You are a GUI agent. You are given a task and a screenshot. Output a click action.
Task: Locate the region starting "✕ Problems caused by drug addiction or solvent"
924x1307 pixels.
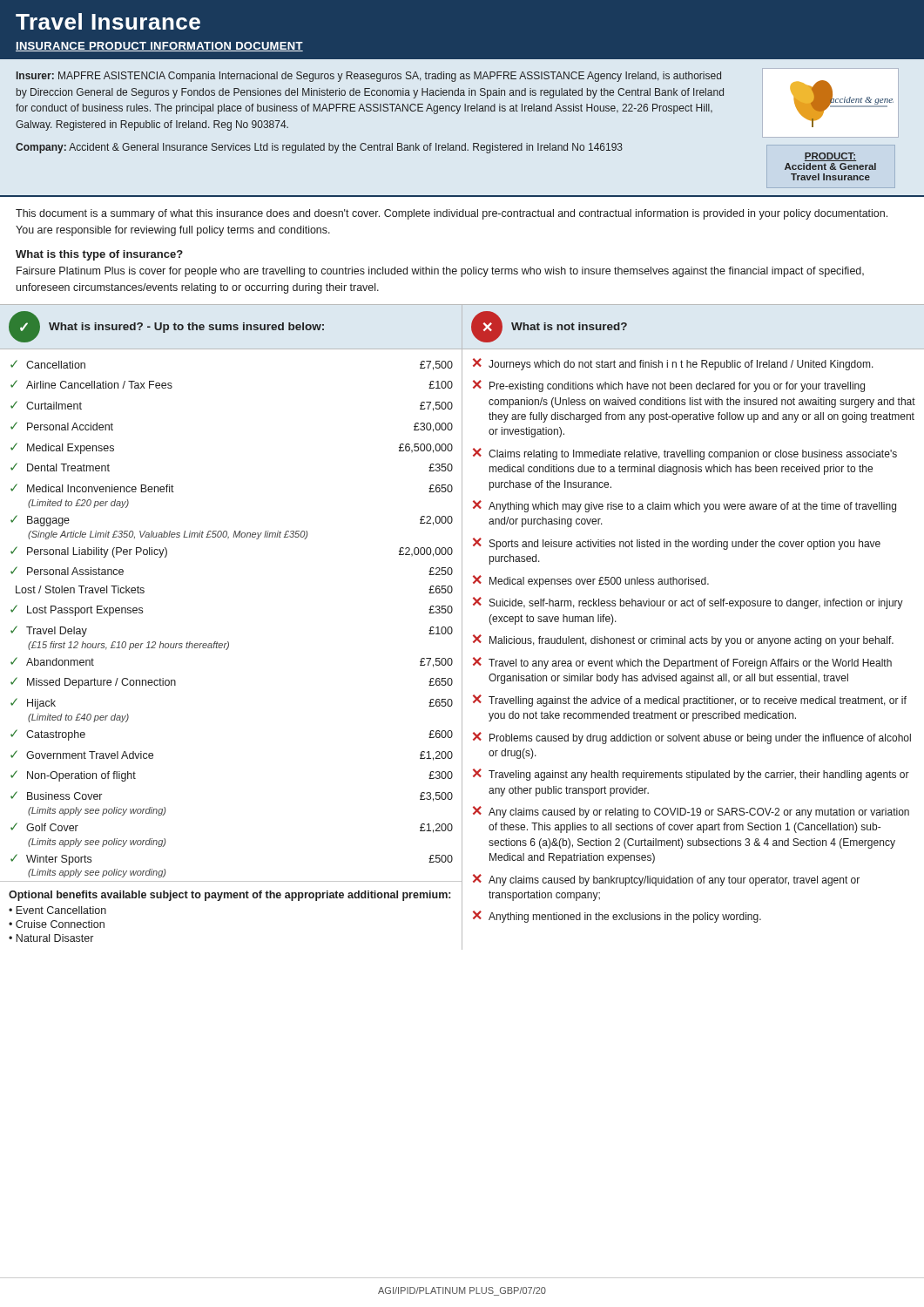[693, 744]
